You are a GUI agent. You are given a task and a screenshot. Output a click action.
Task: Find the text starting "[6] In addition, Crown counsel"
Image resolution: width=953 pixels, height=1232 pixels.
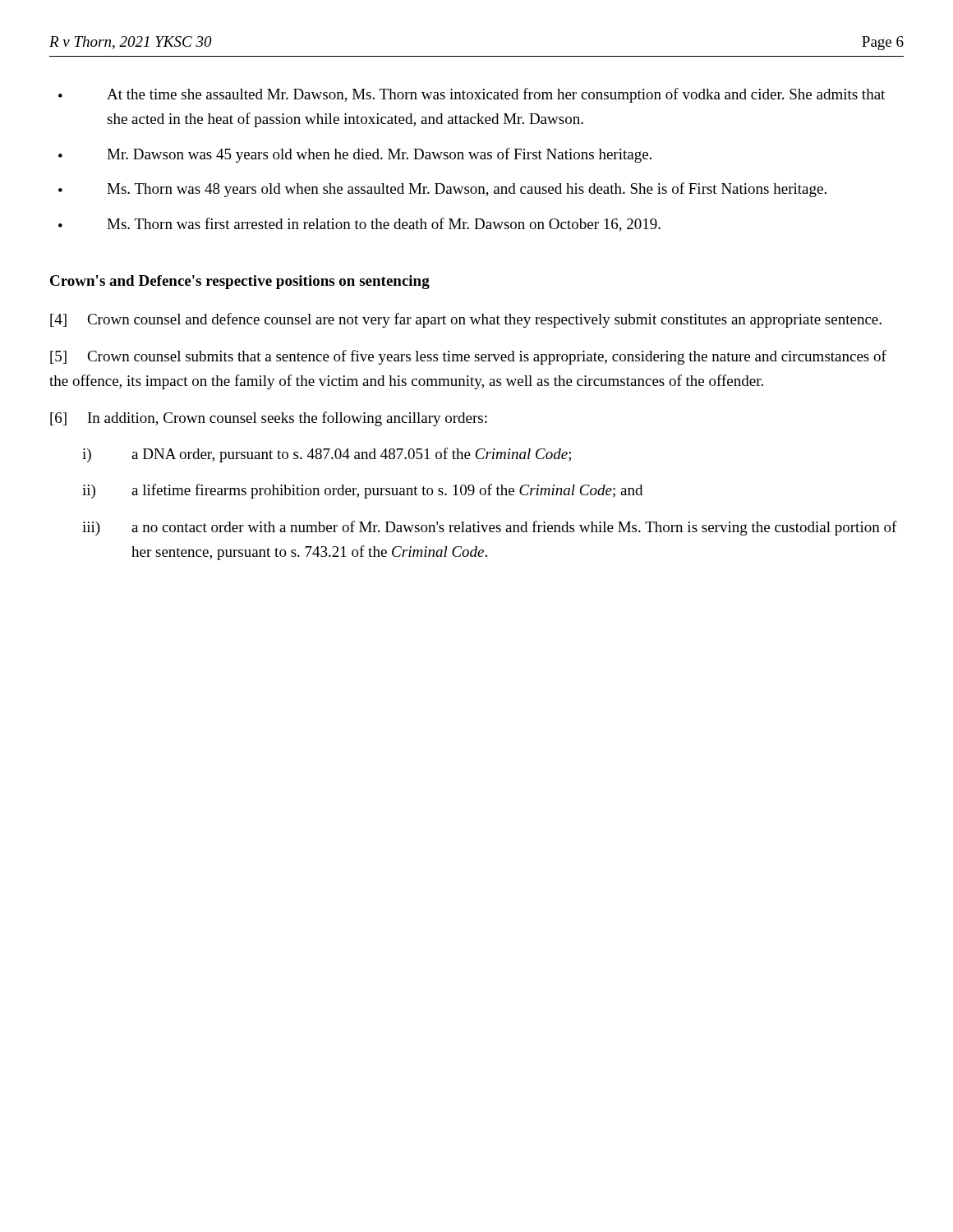[269, 417]
